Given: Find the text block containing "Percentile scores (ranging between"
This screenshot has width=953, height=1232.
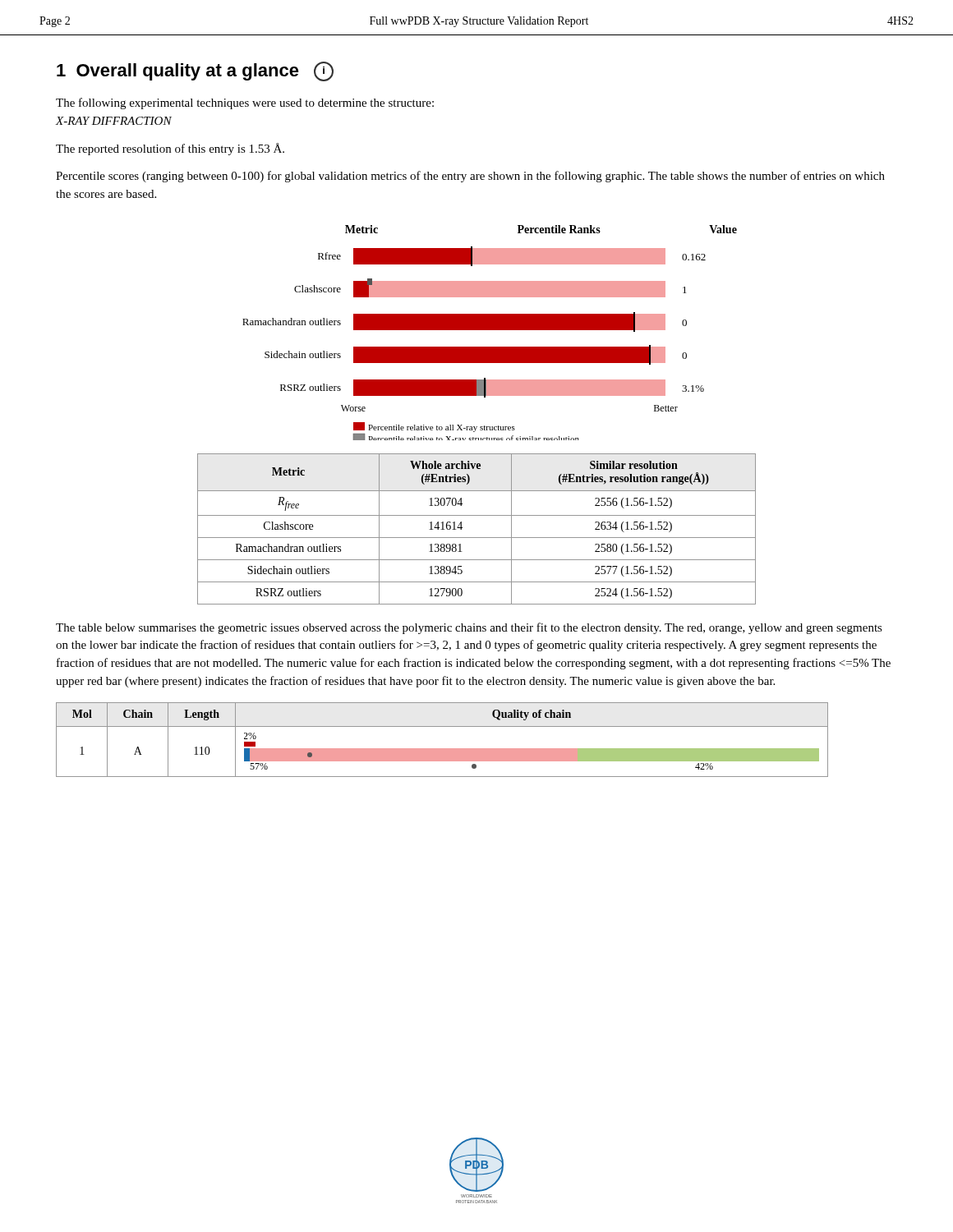Looking at the screenshot, I should [x=470, y=185].
